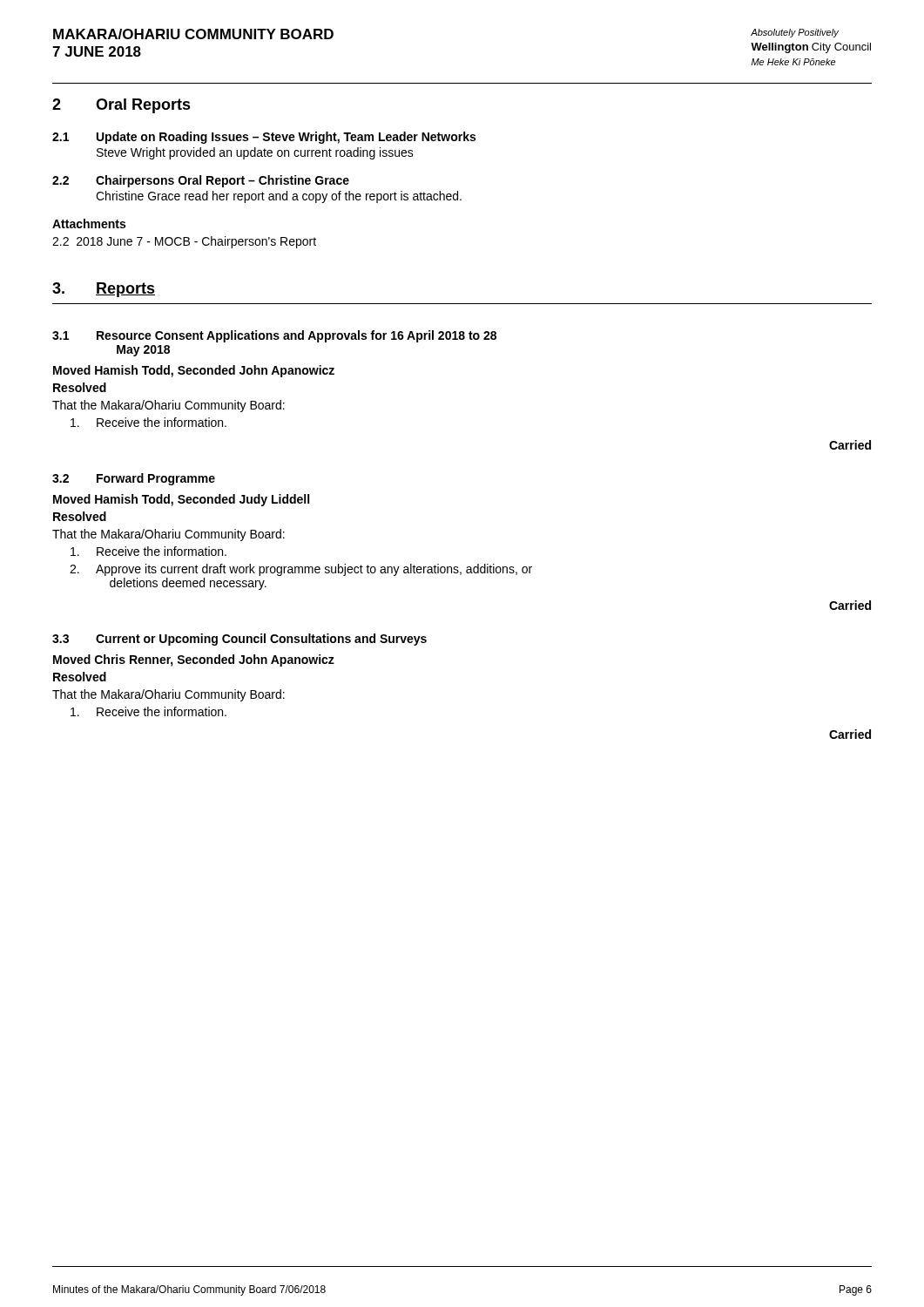The height and width of the screenshot is (1307, 924).
Task: Select the section header that says "3.3 Current or Upcoming Council Consultations"
Action: pos(240,639)
